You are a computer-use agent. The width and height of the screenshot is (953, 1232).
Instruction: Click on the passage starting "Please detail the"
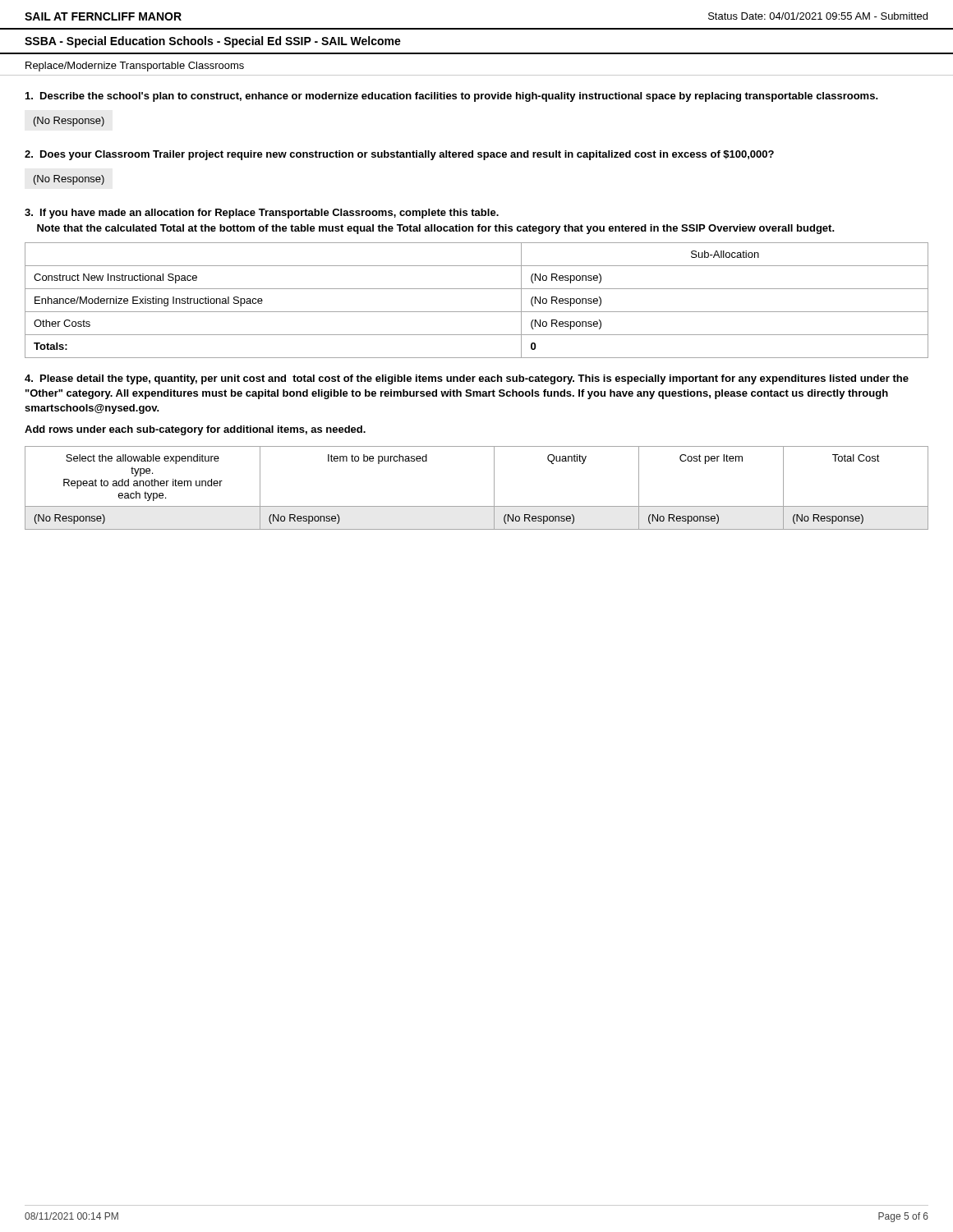tap(467, 393)
